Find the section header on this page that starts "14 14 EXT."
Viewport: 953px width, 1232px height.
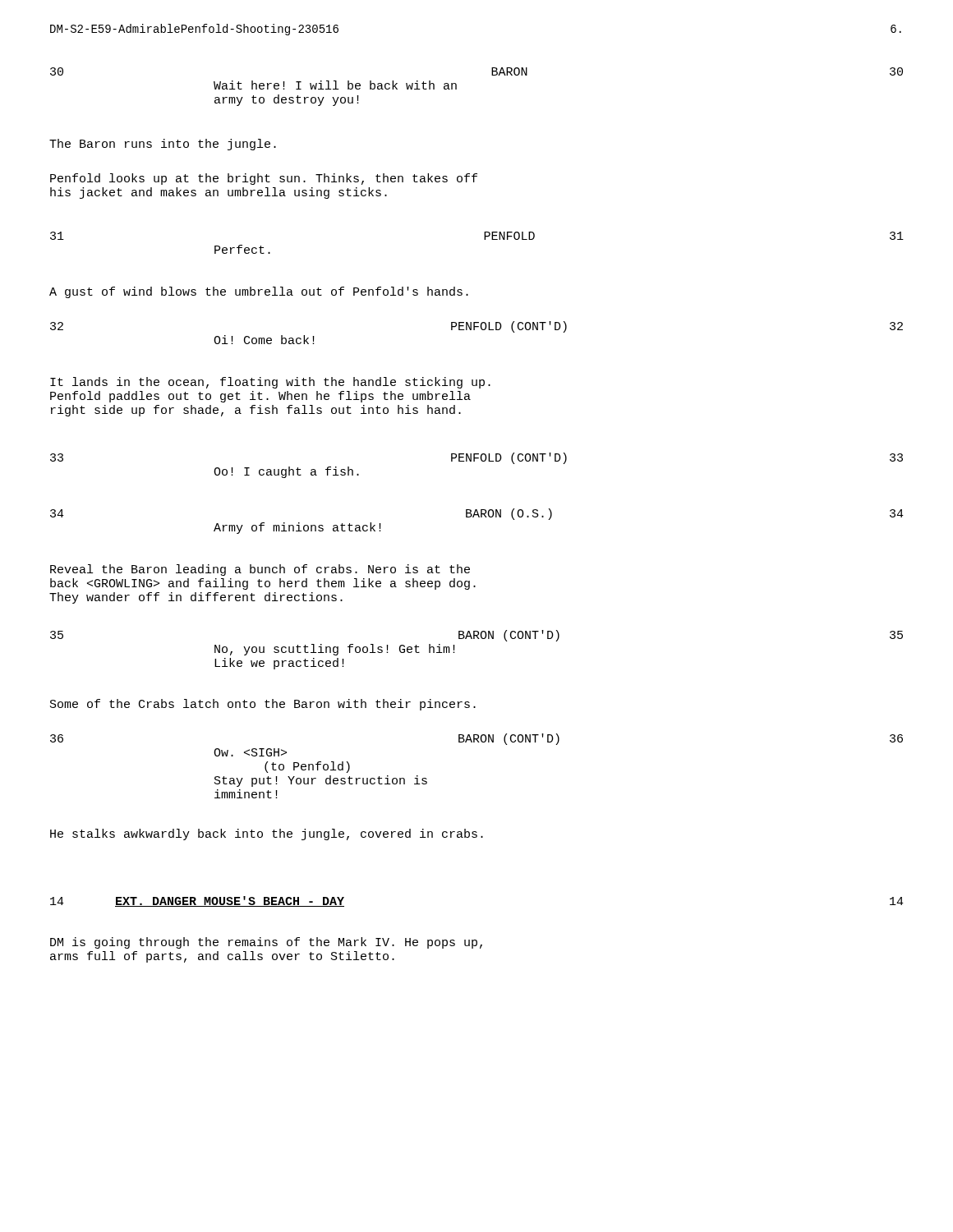tap(58, 901)
